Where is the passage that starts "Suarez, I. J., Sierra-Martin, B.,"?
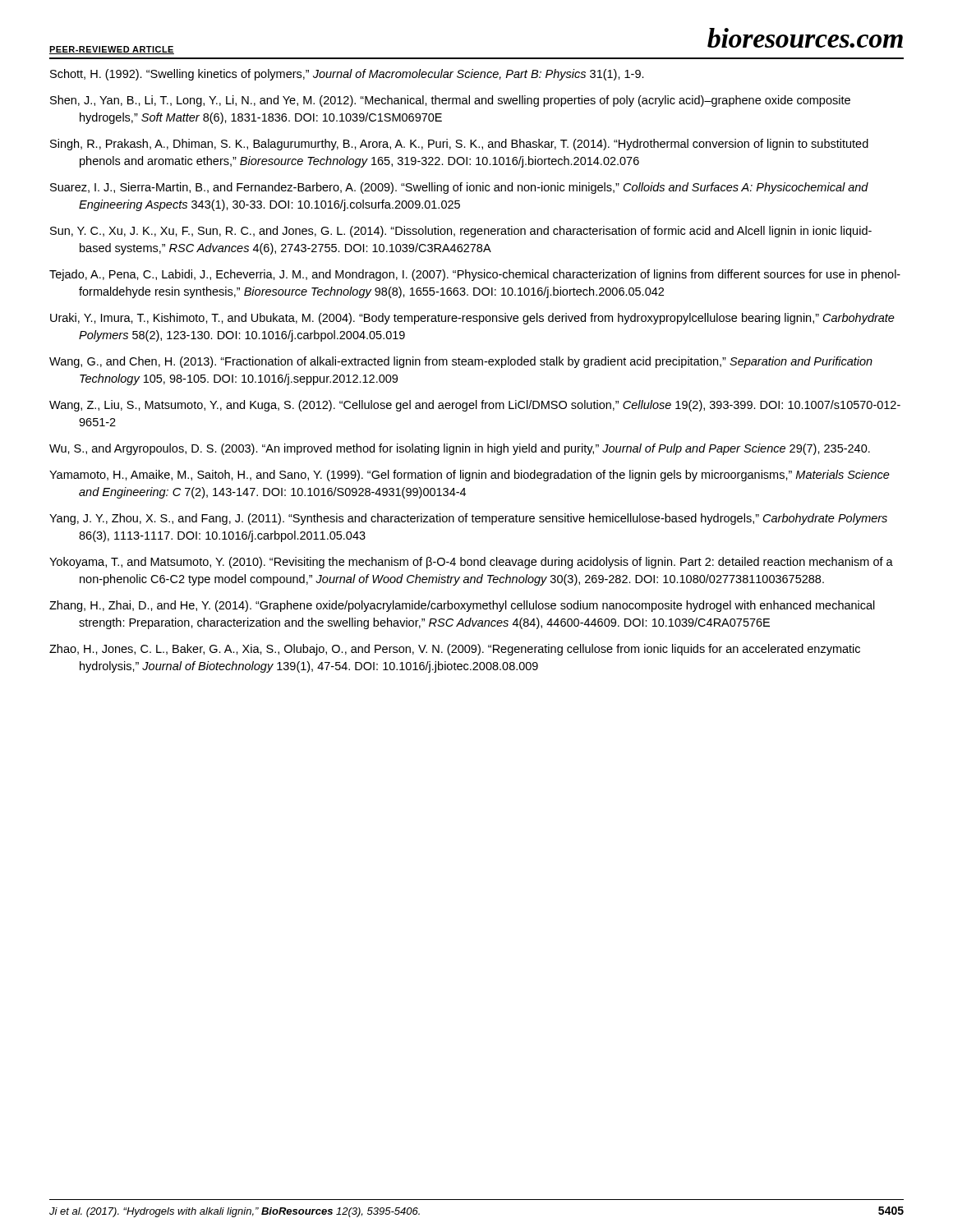This screenshot has height=1232, width=953. tap(459, 196)
